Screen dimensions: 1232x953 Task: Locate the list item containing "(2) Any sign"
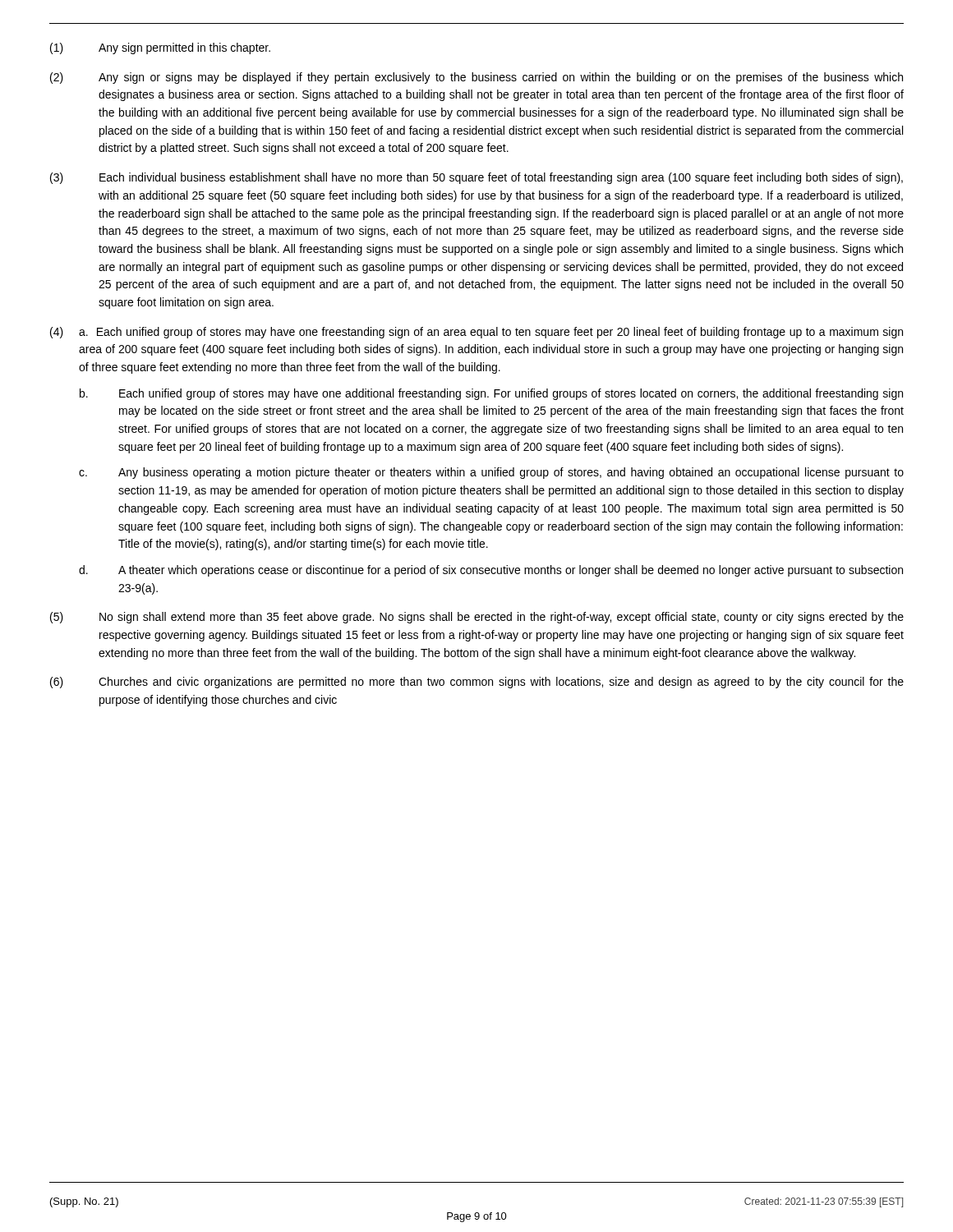click(476, 113)
